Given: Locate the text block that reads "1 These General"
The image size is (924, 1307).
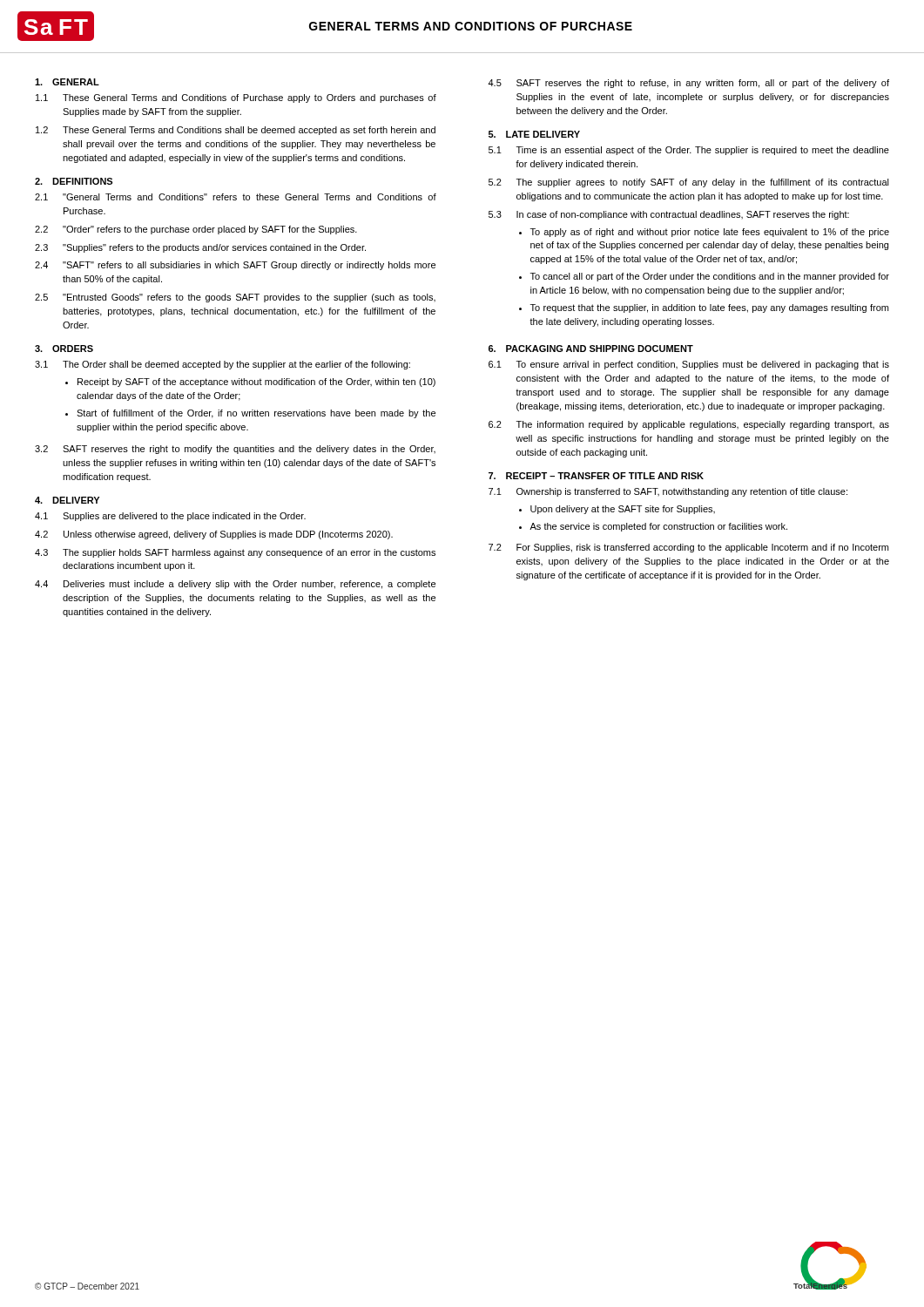Looking at the screenshot, I should (235, 105).
